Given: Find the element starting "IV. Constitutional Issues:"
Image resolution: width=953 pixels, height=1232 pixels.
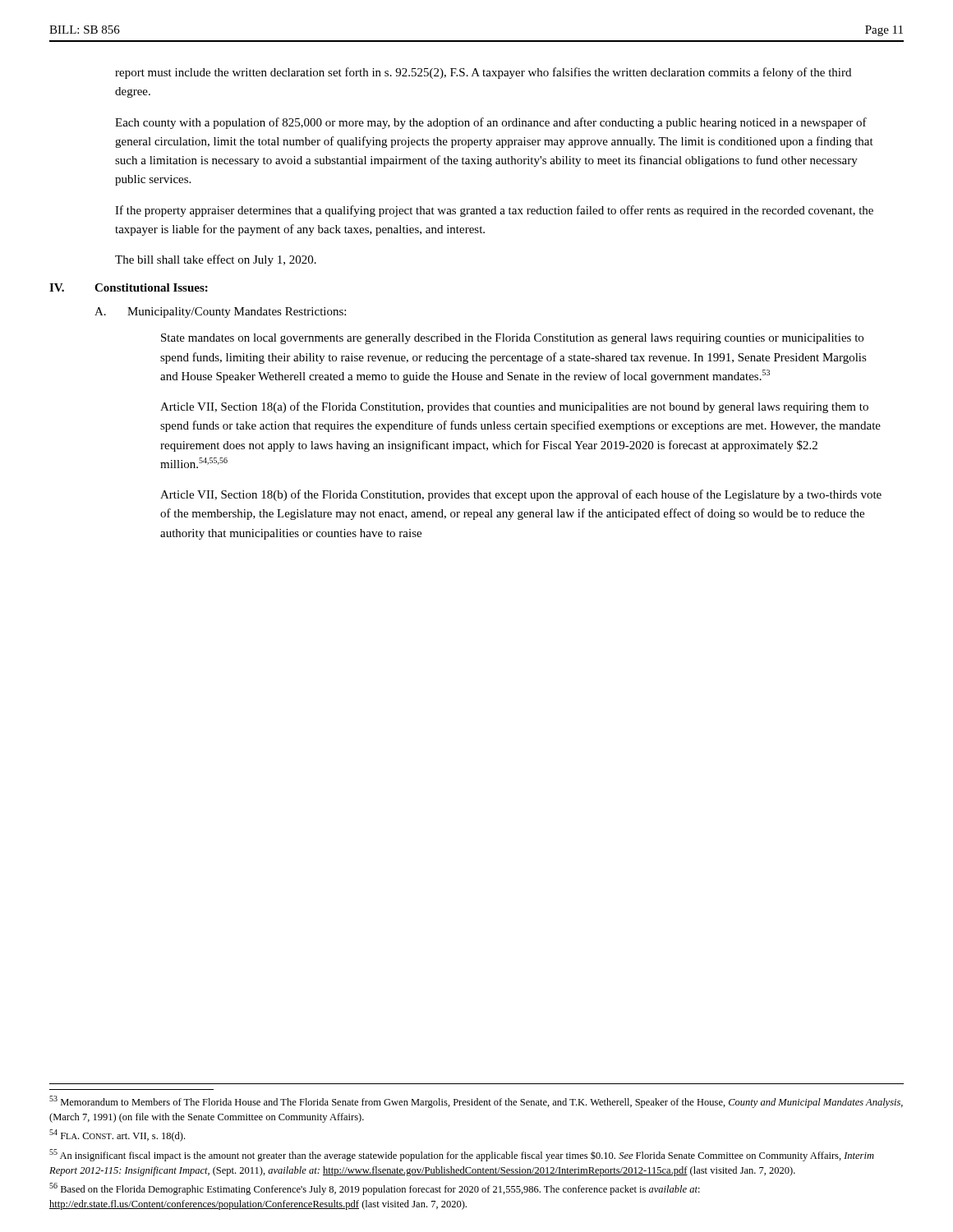Looking at the screenshot, I should point(129,288).
